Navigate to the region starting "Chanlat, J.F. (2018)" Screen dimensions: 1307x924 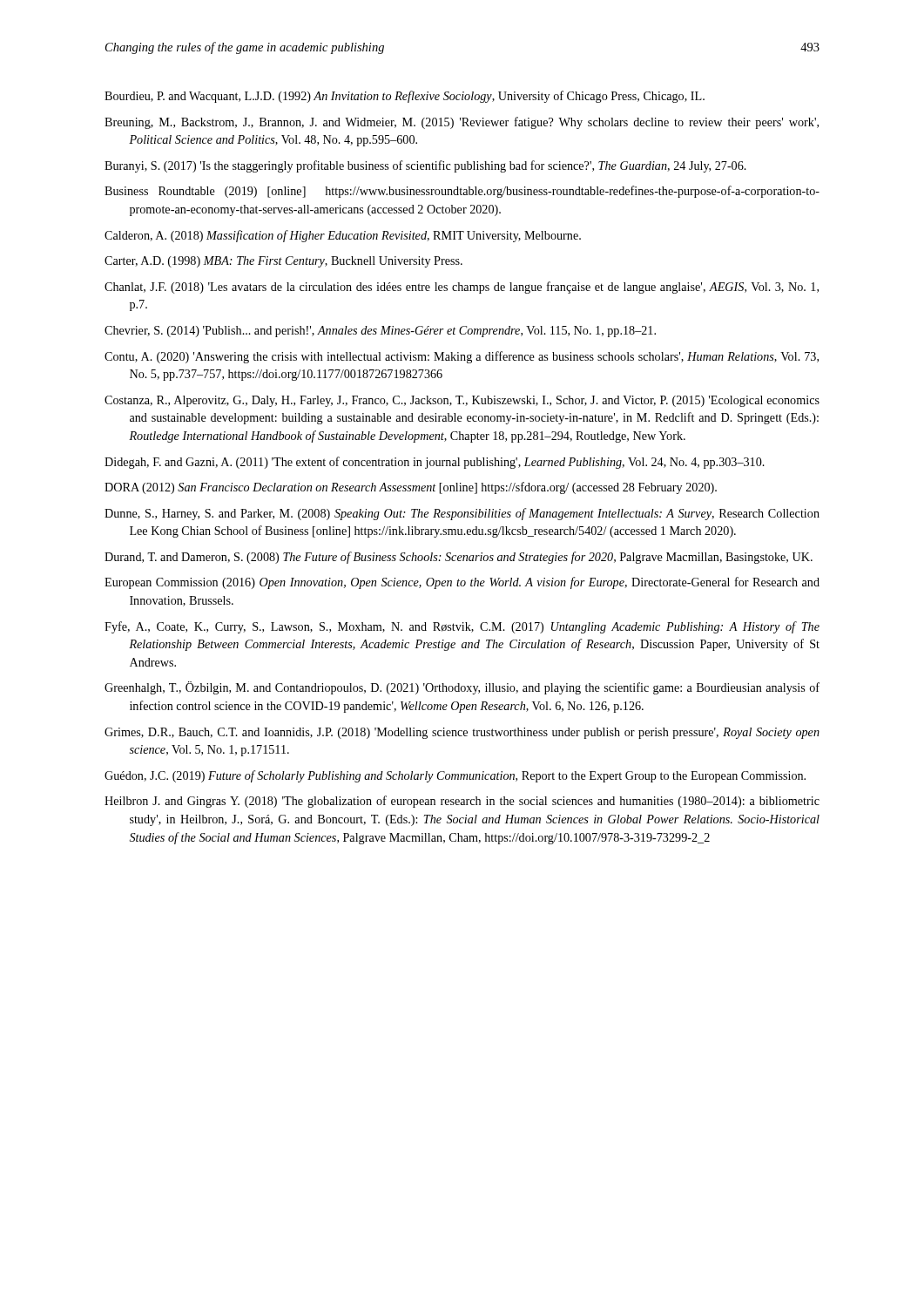click(x=462, y=295)
